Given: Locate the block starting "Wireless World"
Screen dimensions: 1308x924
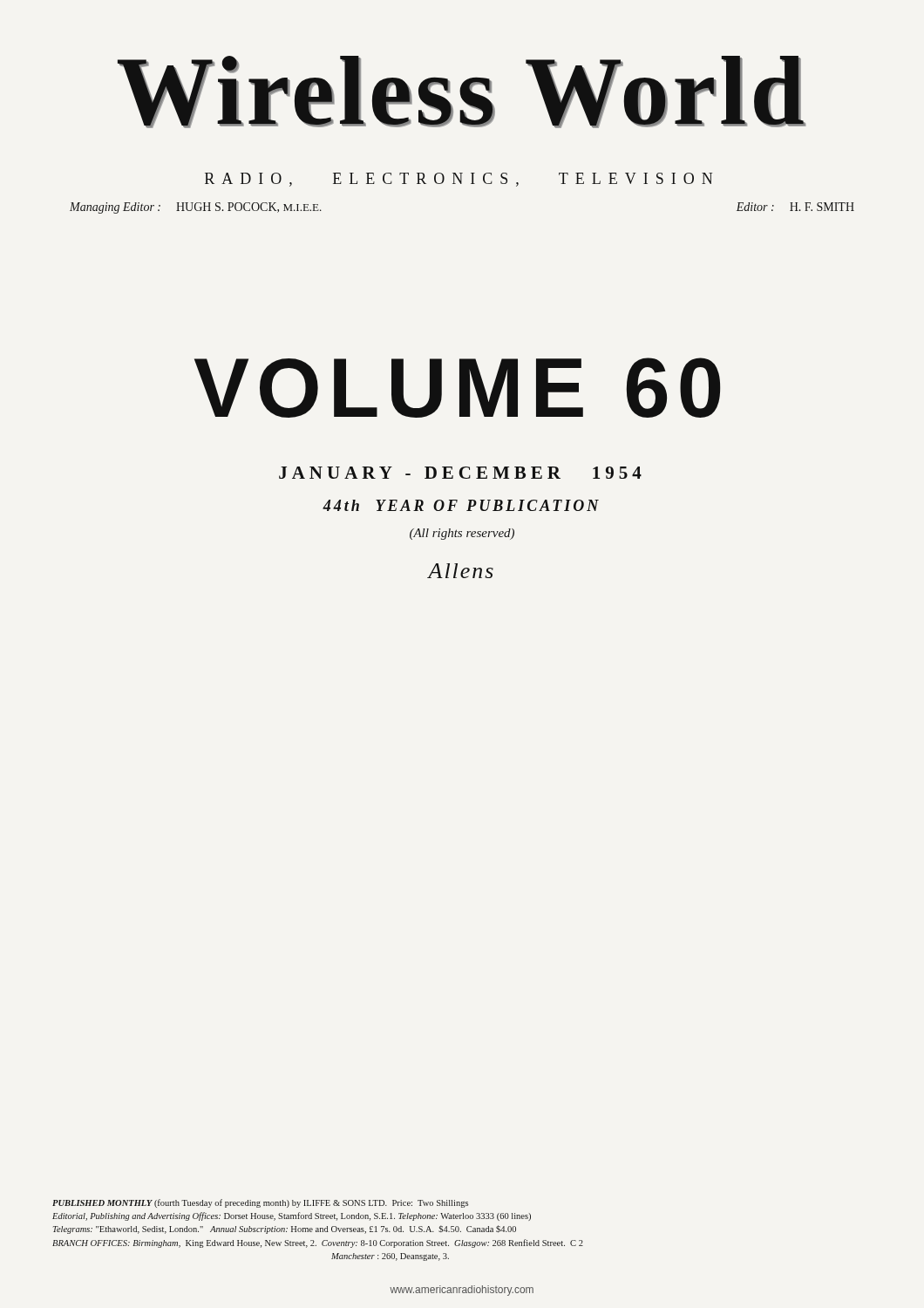Looking at the screenshot, I should tap(462, 91).
